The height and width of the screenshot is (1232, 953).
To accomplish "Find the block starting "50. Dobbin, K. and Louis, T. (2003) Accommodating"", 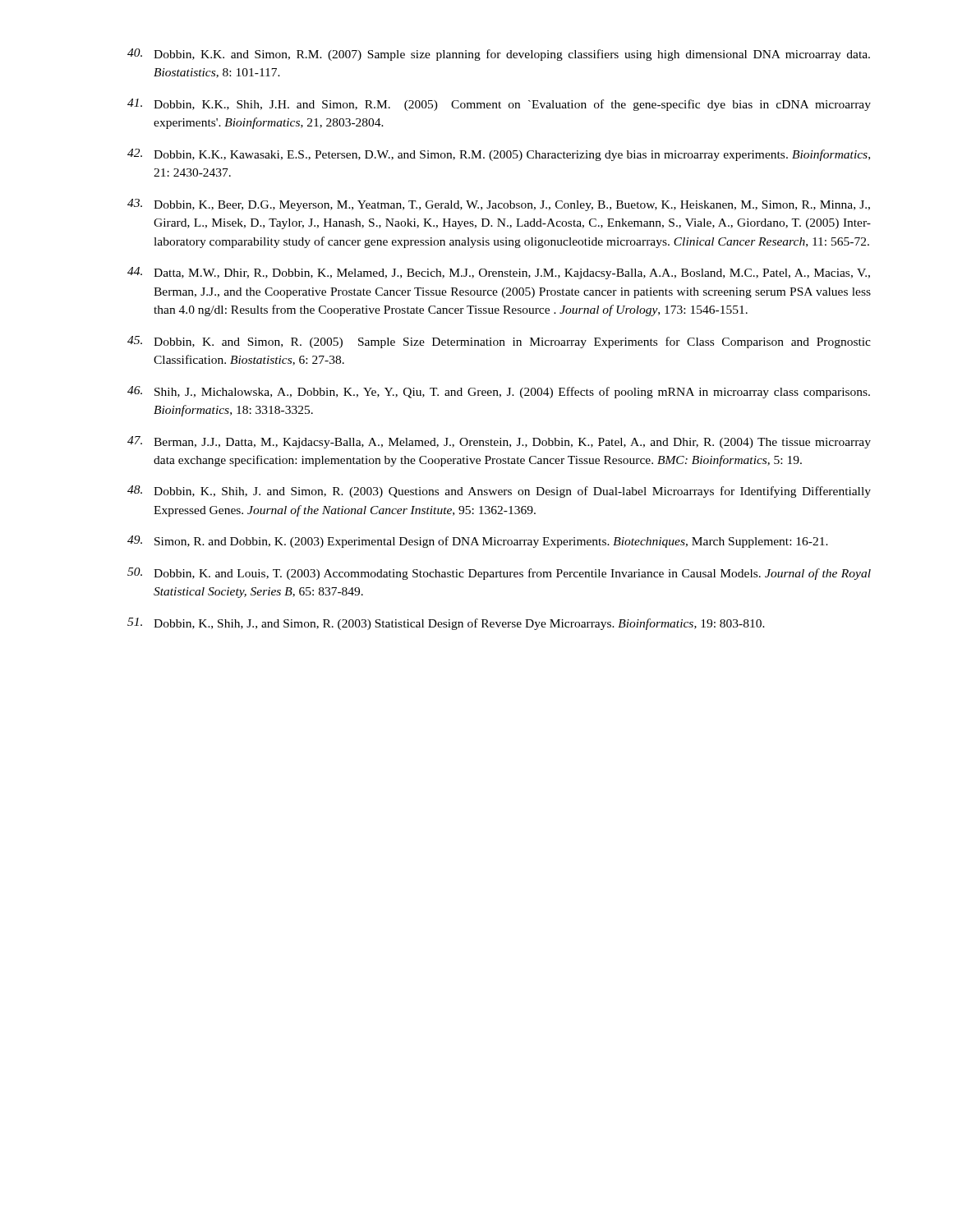I will pyautogui.click(x=499, y=583).
